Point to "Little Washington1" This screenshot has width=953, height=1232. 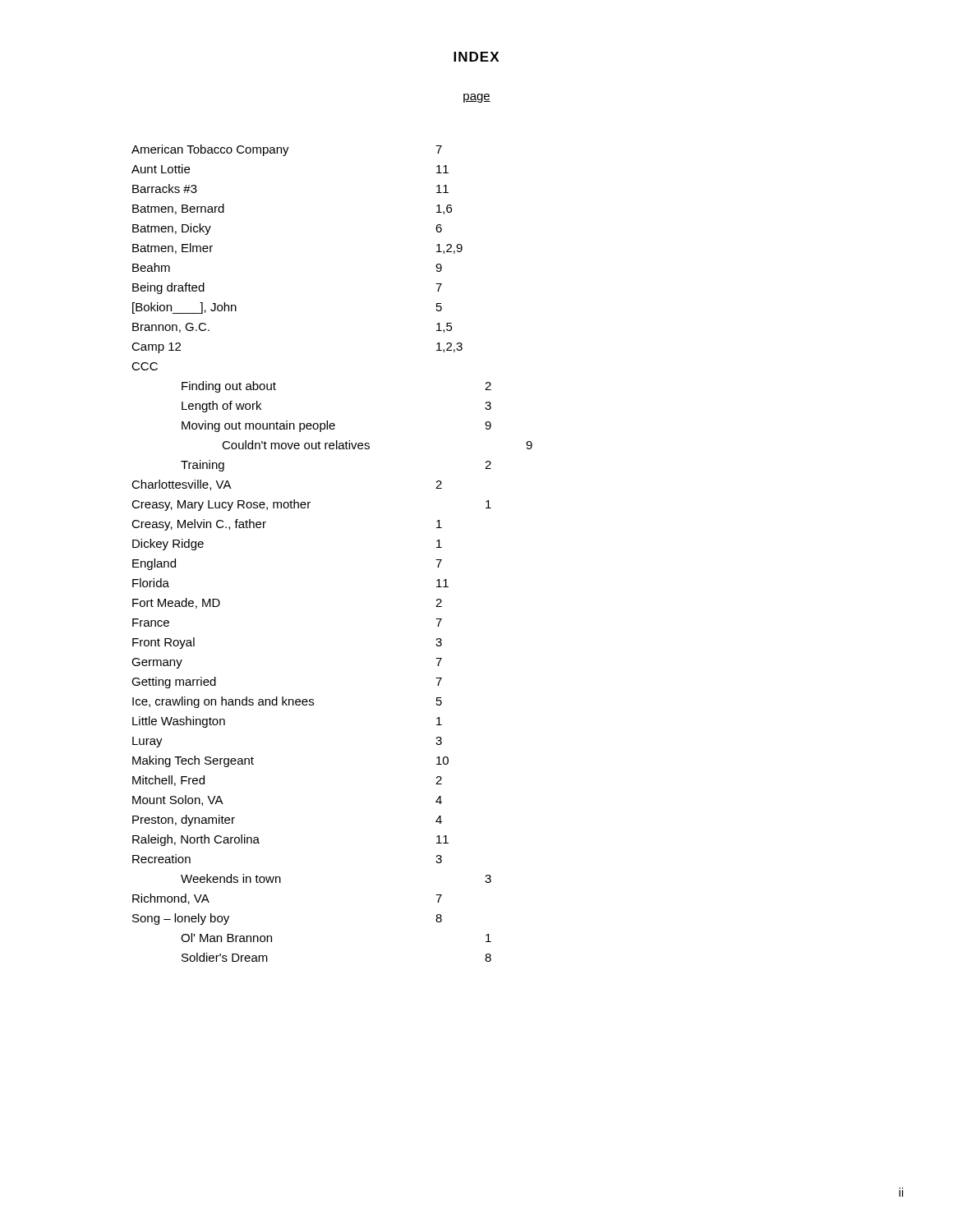(173, 722)
